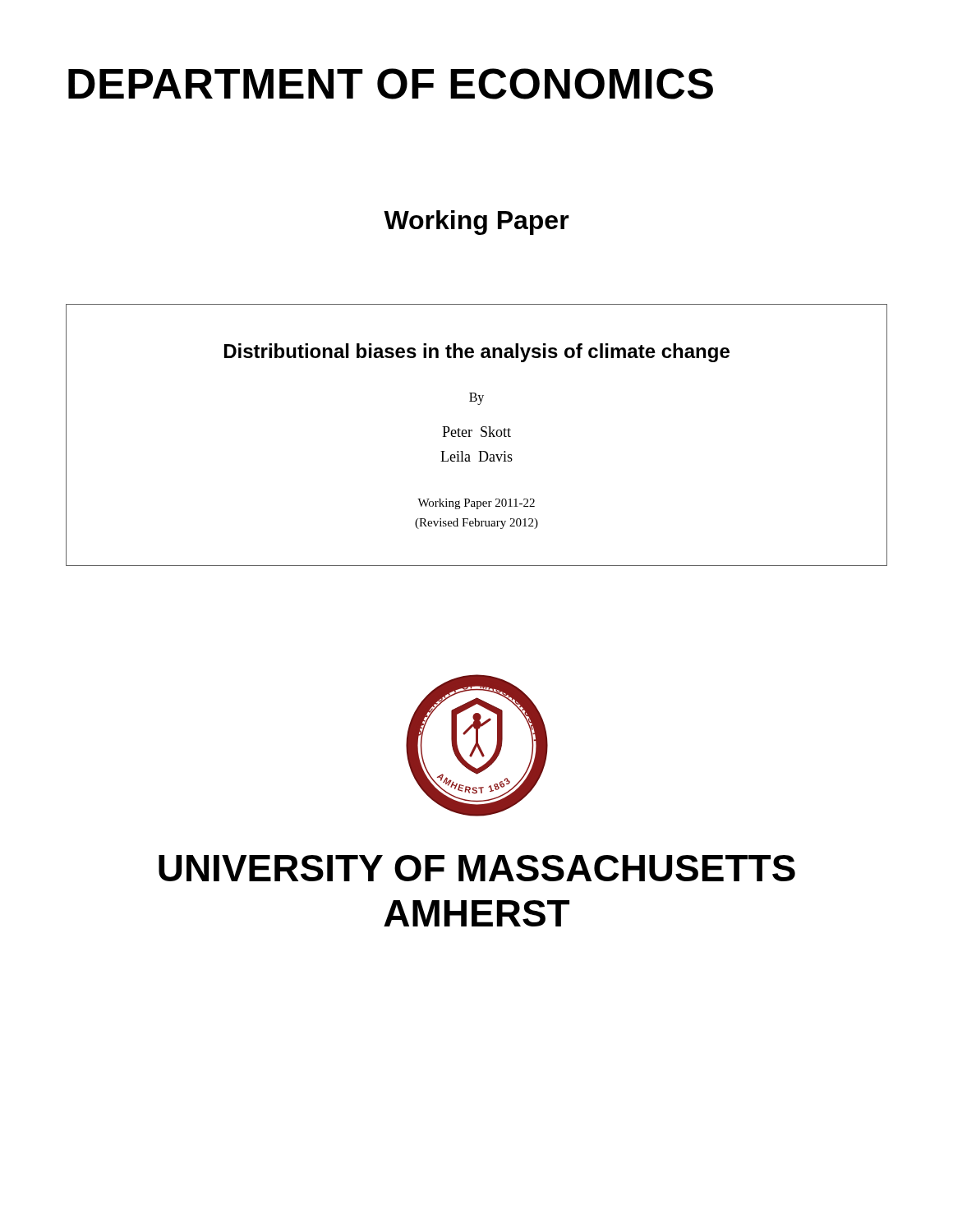Click on the text block starting "Distributional biases in the analysis of climate change"
953x1232 pixels.
pos(476,351)
